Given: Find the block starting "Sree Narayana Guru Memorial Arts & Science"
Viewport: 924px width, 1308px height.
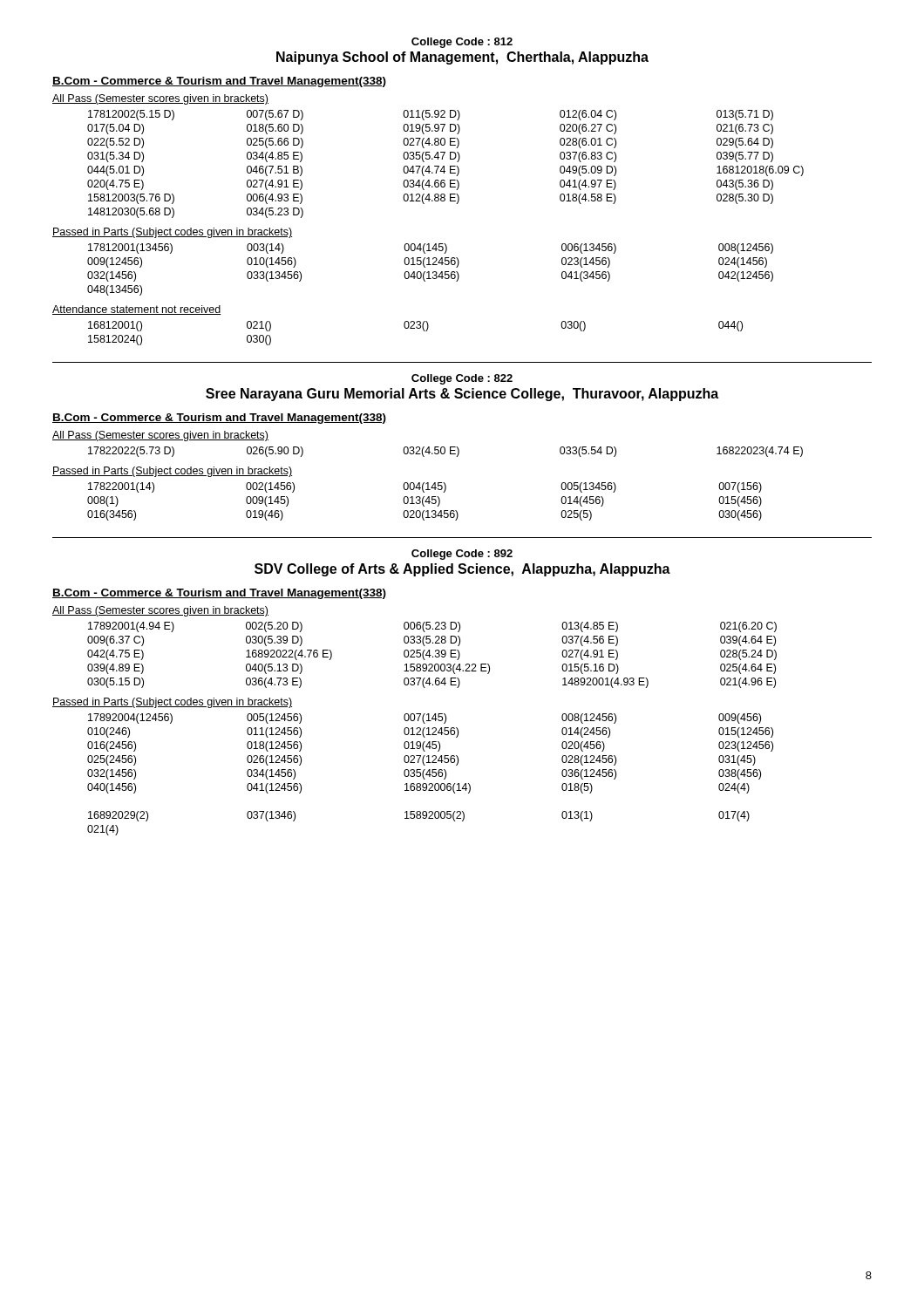Looking at the screenshot, I should pyautogui.click(x=462, y=394).
